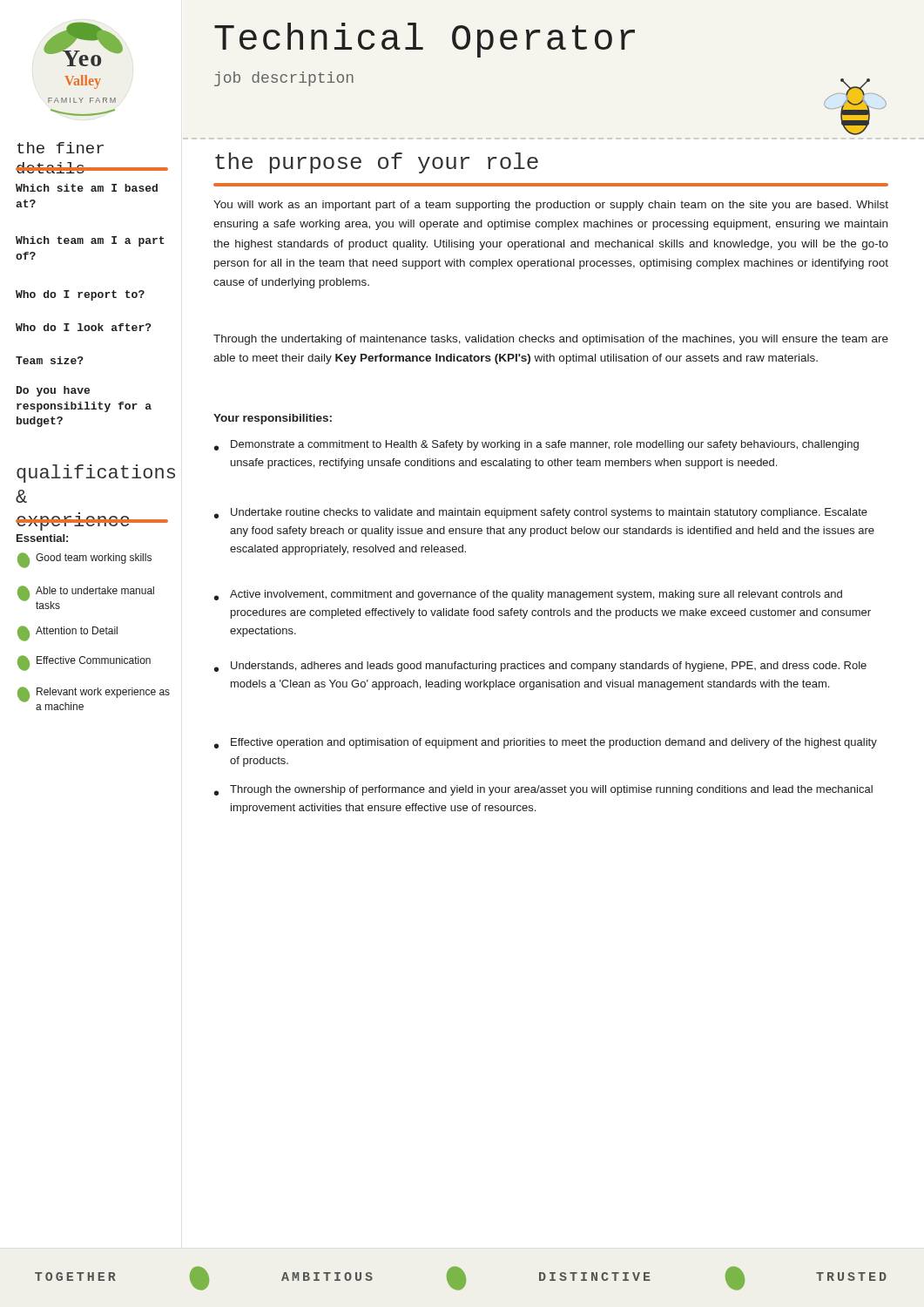This screenshot has width=924, height=1307.
Task: Select the section header with the text "qualifications &experience"
Action: [96, 474]
